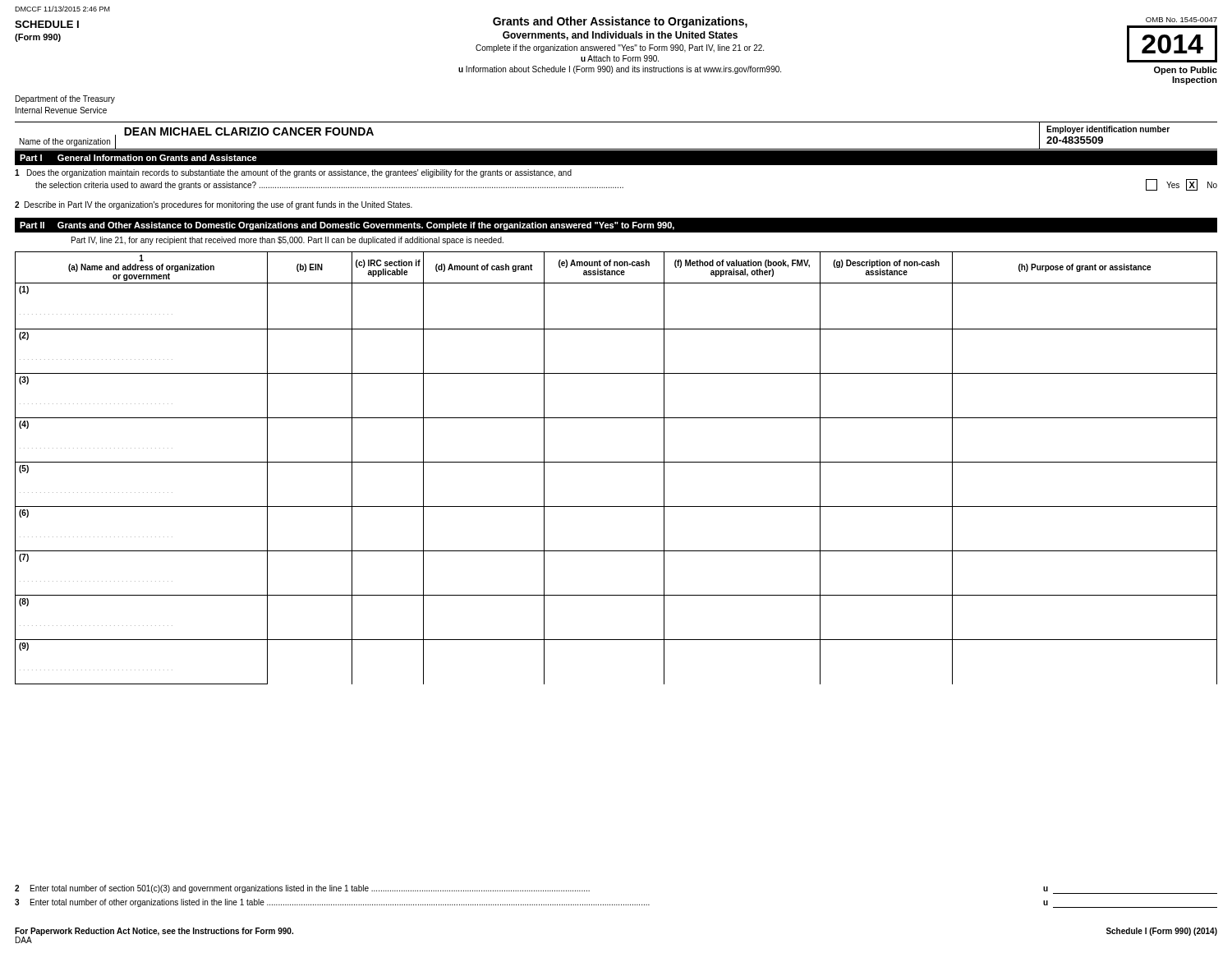1232x953 pixels.
Task: Point to the text starting "2 Describe in Part IV the"
Action: point(214,205)
